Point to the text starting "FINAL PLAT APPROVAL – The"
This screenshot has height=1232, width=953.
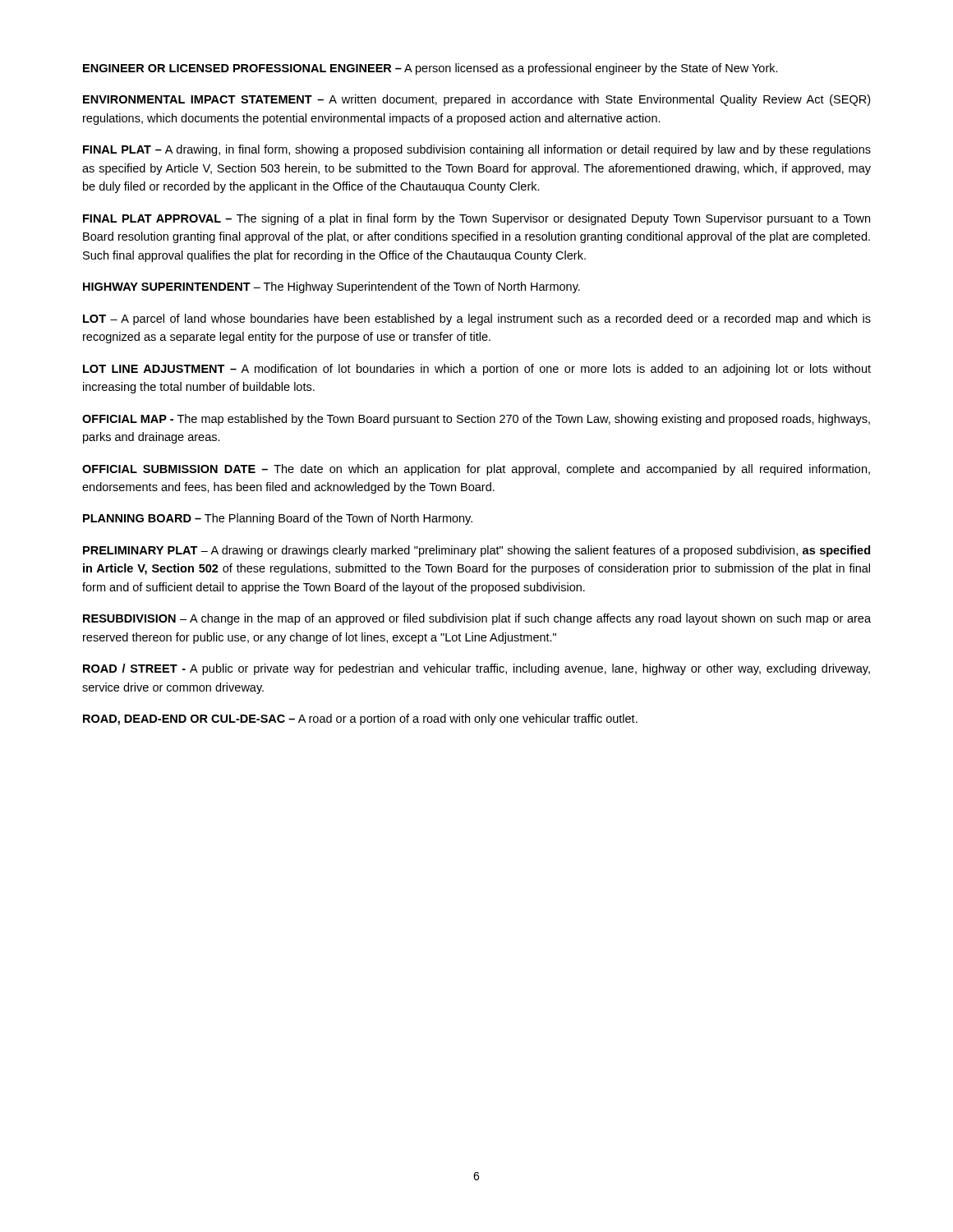click(476, 237)
